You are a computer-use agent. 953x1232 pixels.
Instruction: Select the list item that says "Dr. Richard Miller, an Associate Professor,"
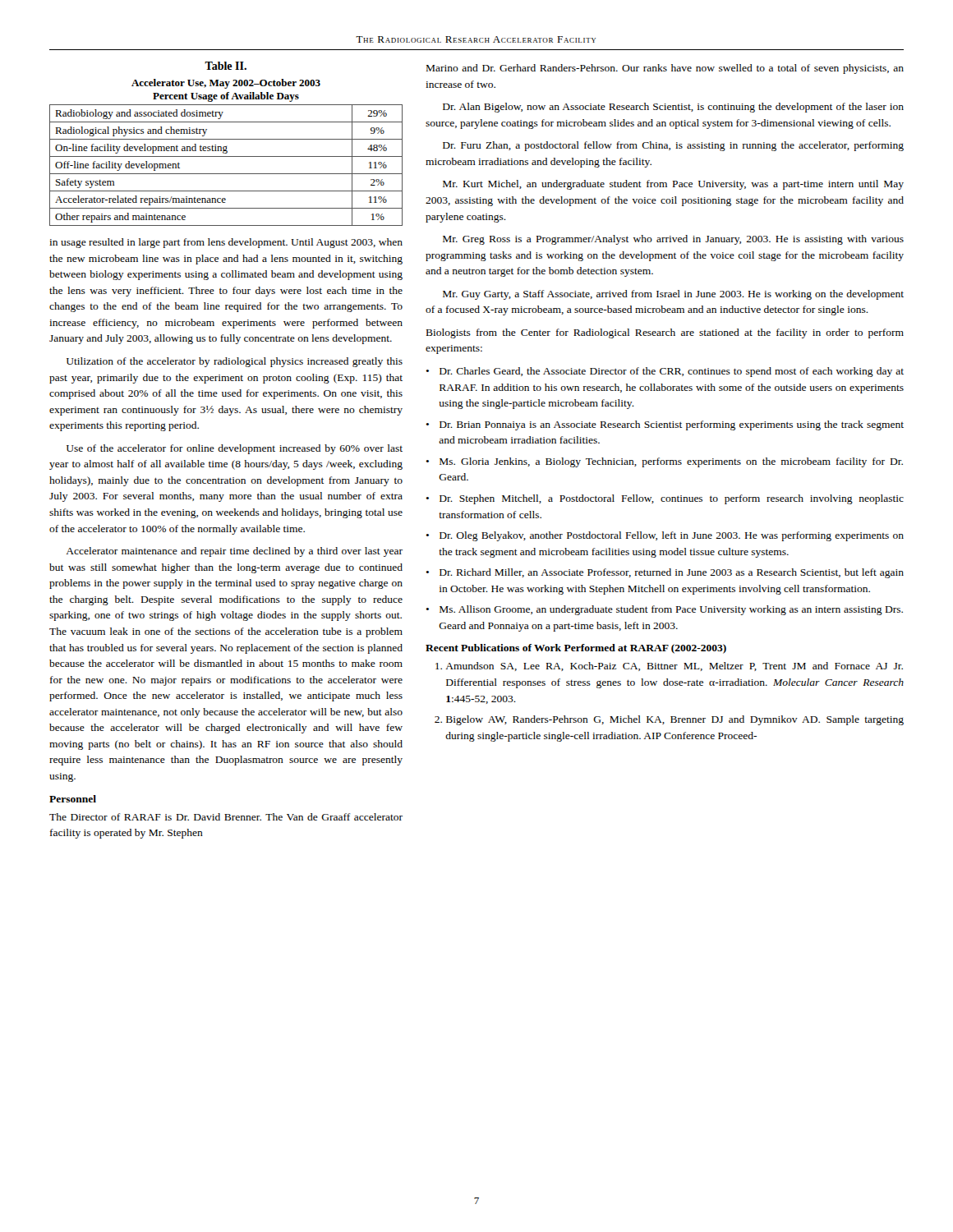point(671,580)
